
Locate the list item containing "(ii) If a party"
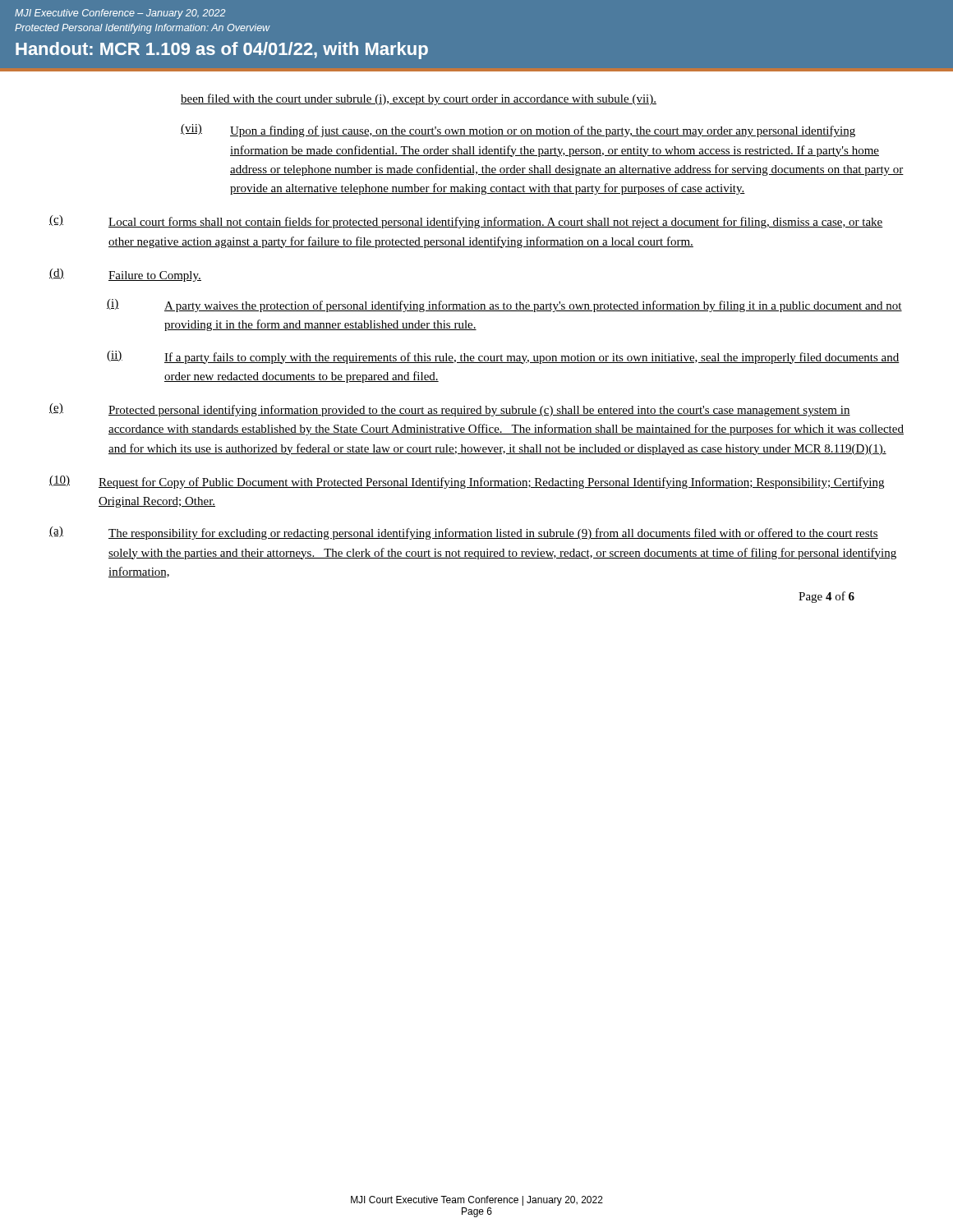coord(505,367)
